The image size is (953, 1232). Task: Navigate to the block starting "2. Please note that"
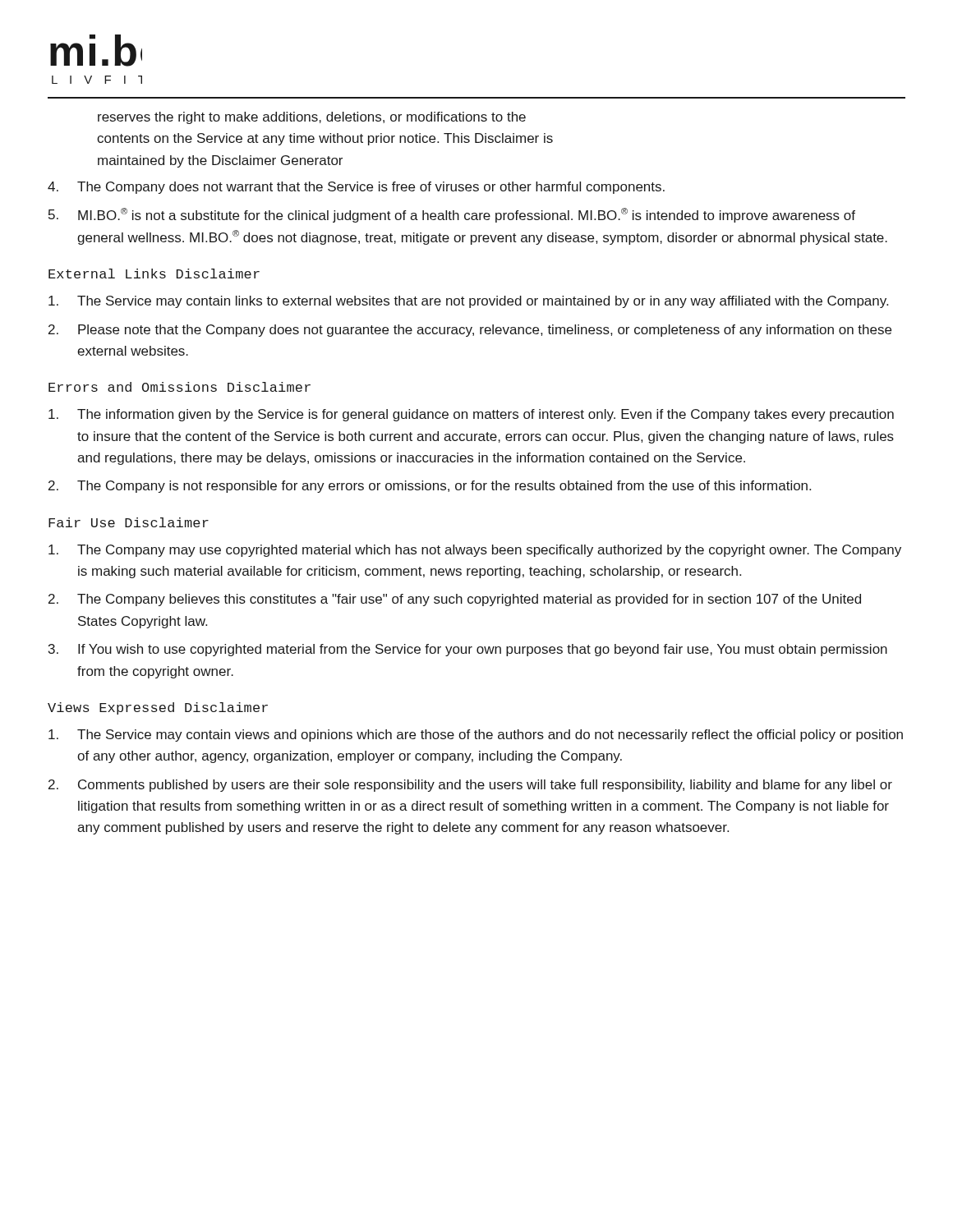(476, 341)
